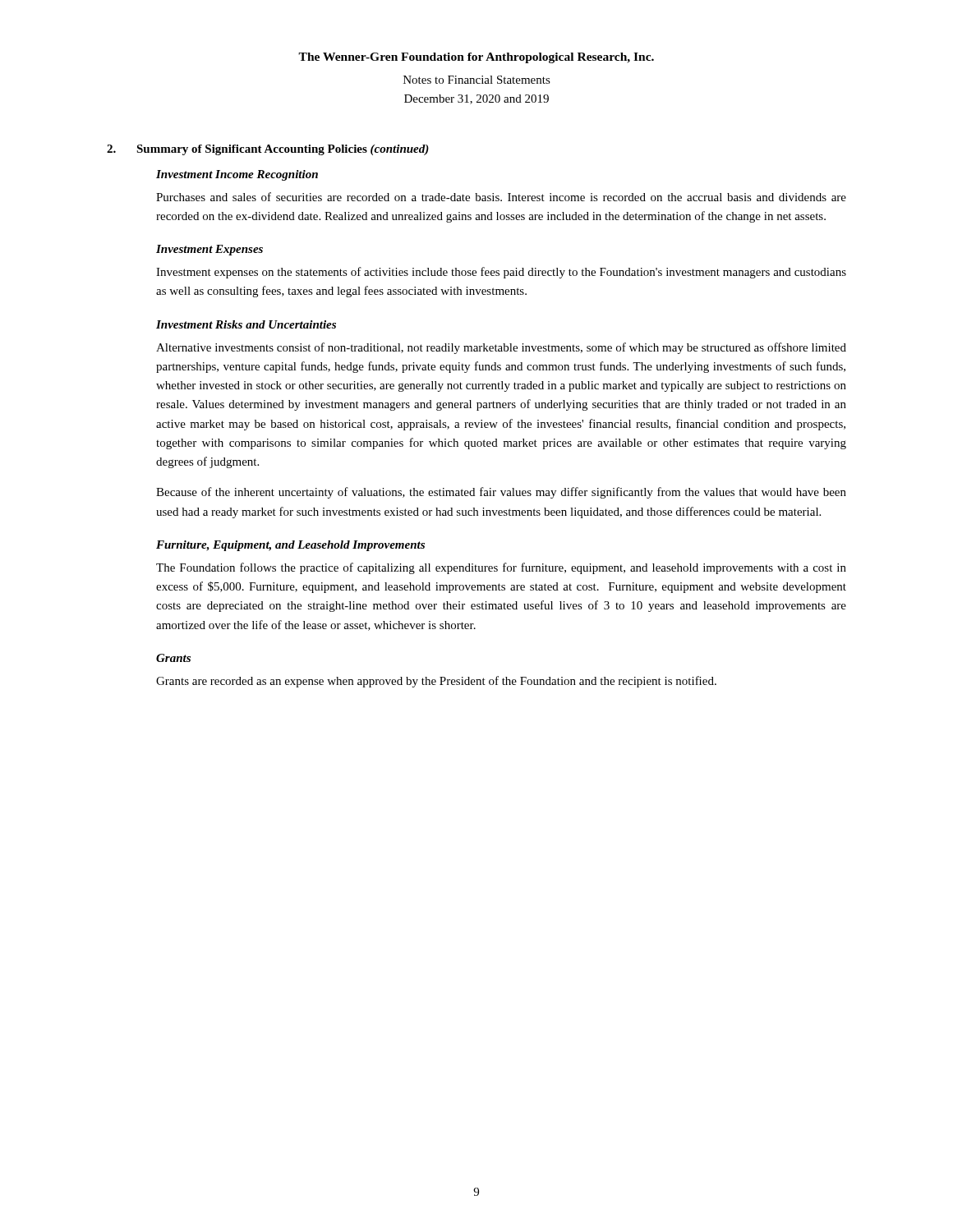Locate the passage starting "Investment Income Recognition"
The width and height of the screenshot is (953, 1232).
pos(237,174)
